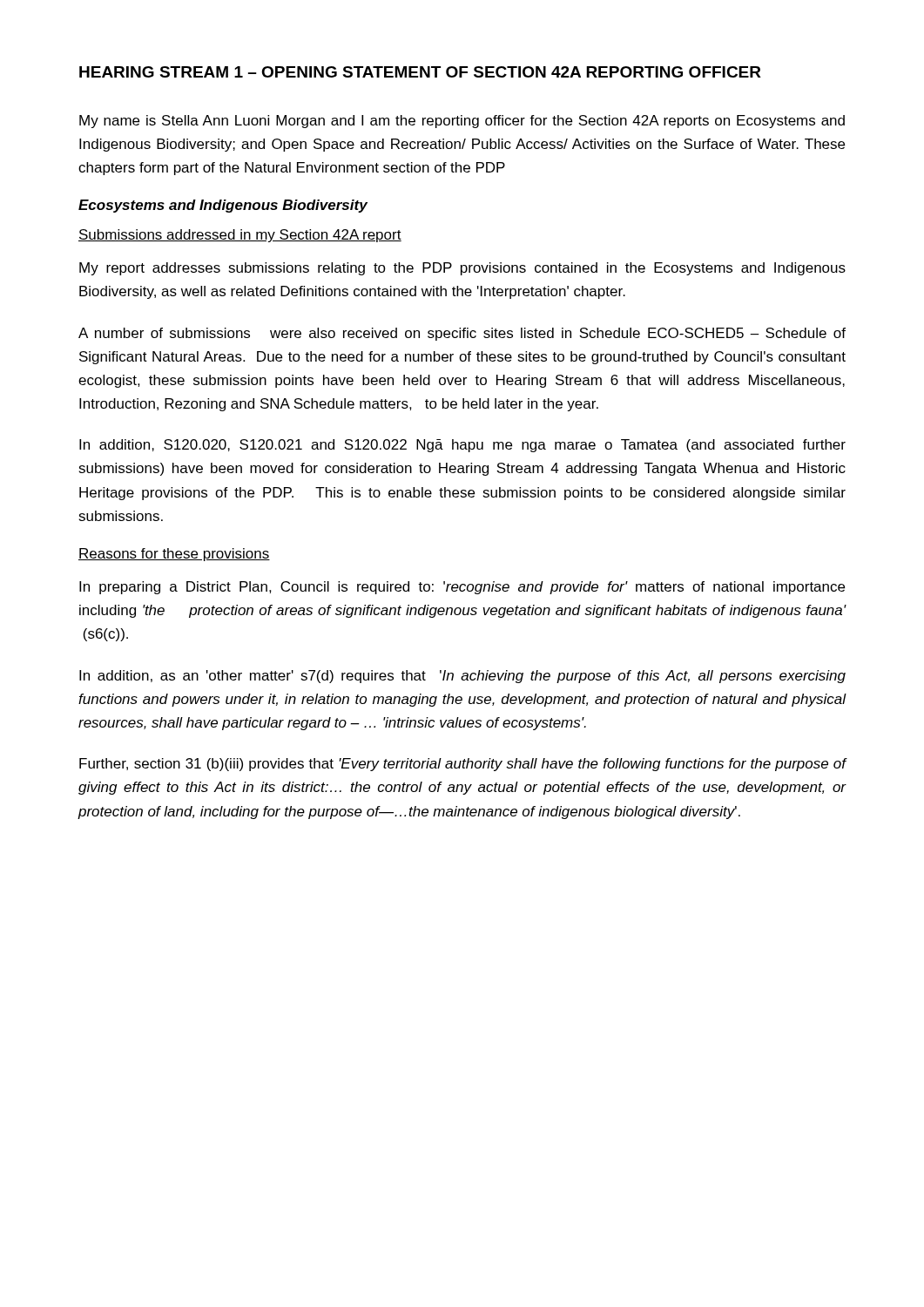This screenshot has width=924, height=1307.
Task: Click the passage that begins "My name is Stella Ann Luoni Morgan"
Action: click(462, 144)
